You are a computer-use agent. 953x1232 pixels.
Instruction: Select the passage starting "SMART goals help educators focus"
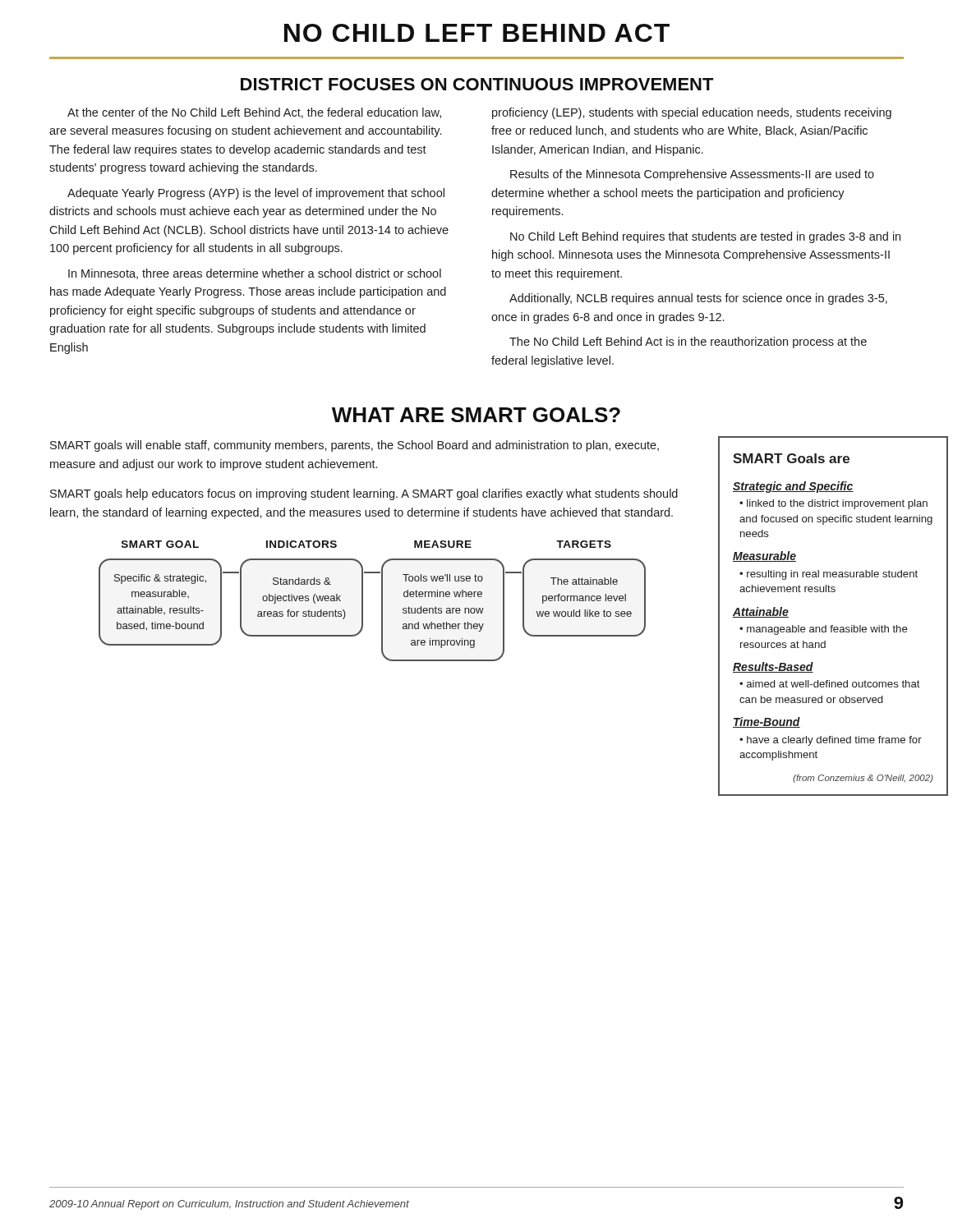364,503
